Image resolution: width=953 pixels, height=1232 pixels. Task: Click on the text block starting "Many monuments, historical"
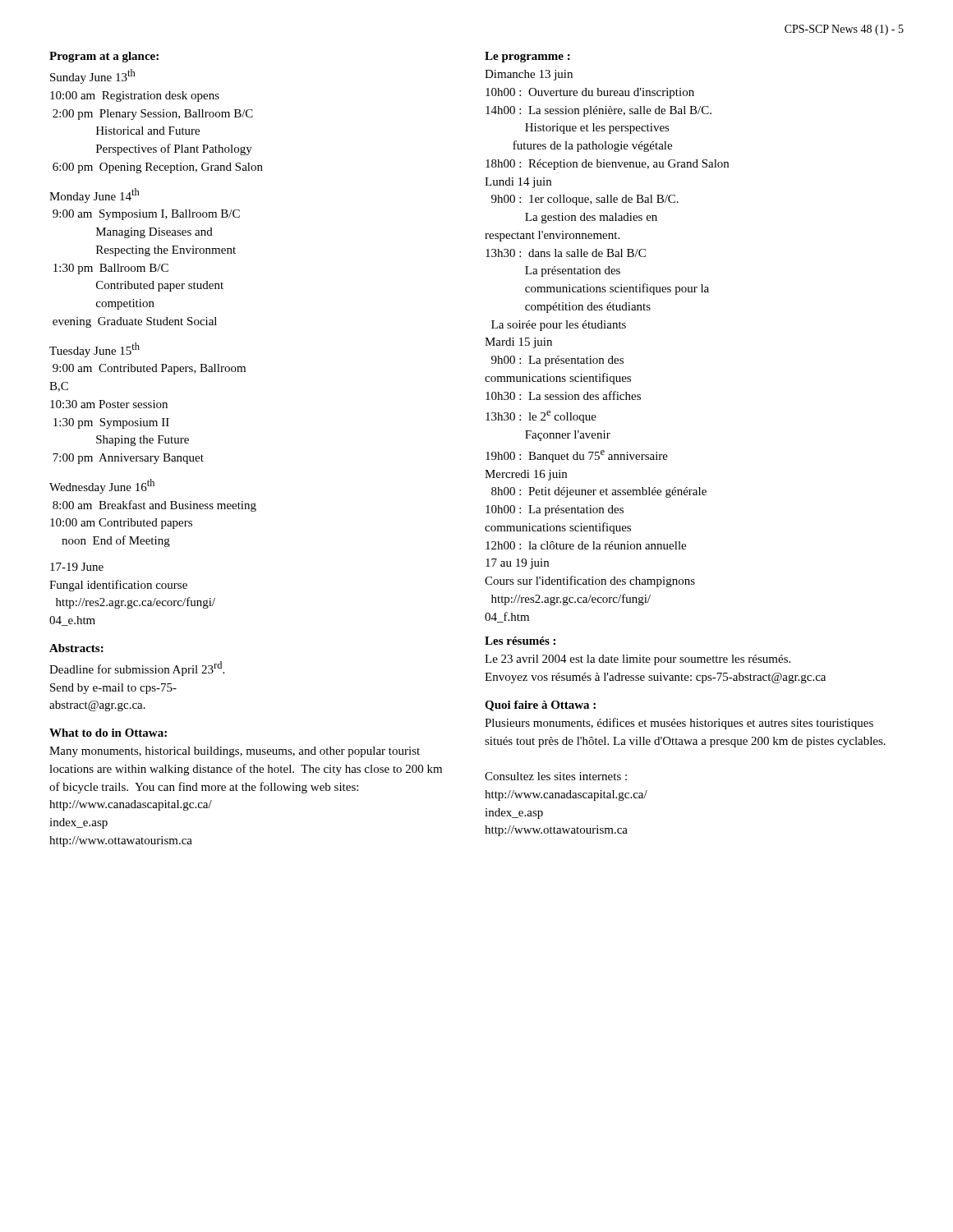point(246,795)
